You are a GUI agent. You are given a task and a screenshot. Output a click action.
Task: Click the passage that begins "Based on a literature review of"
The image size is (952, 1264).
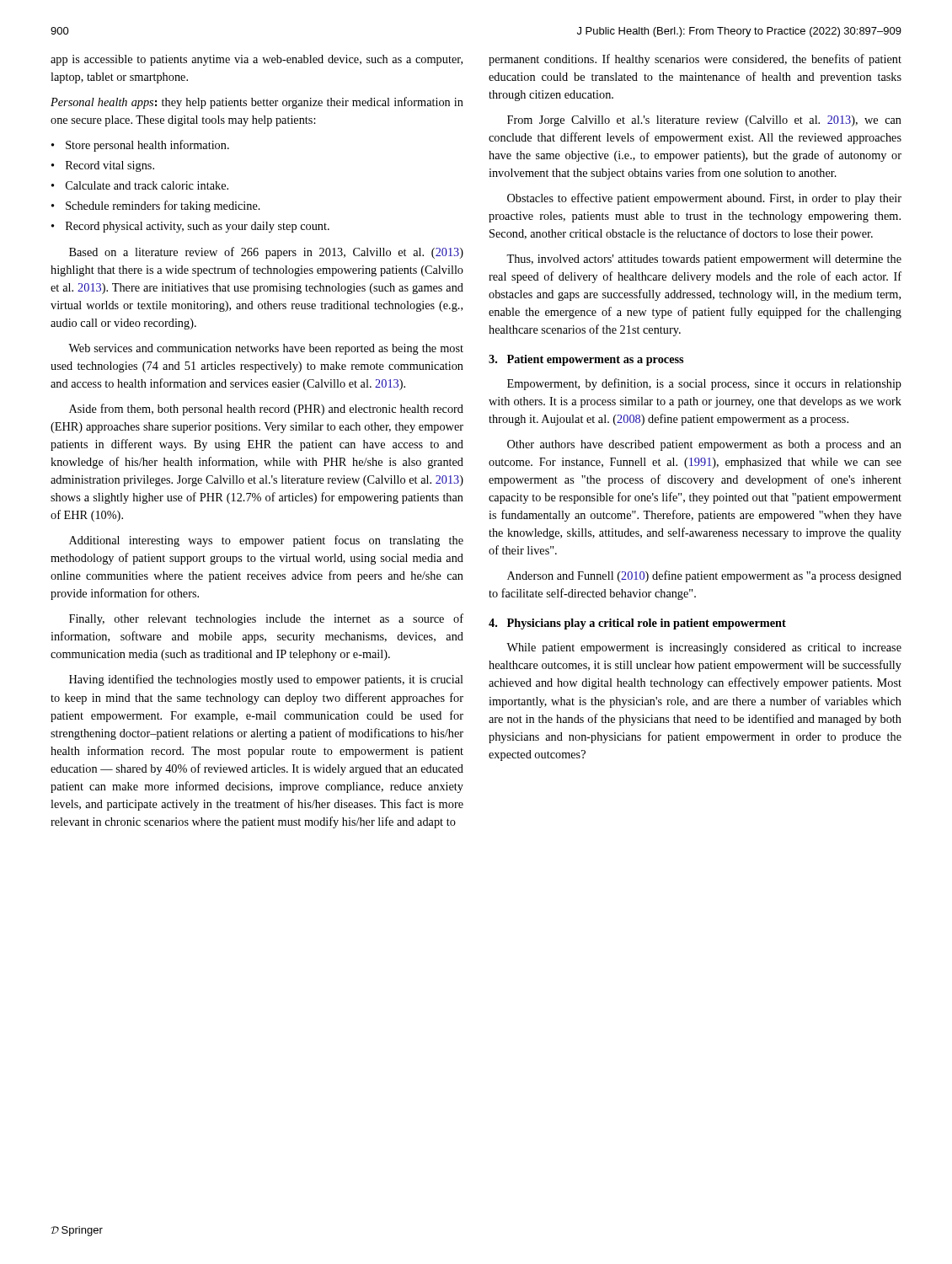coord(257,288)
